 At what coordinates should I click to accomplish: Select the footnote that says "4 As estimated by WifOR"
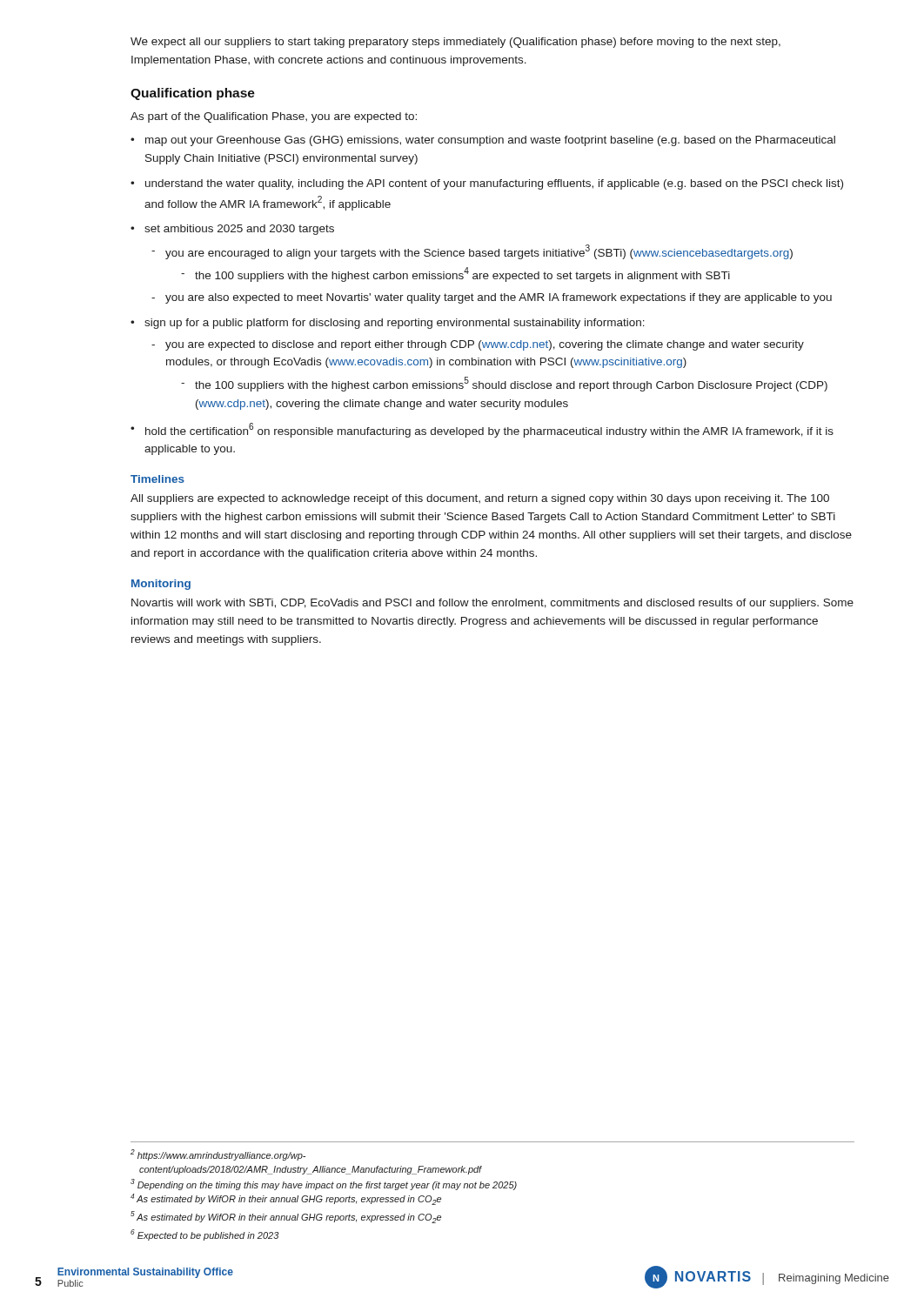tap(286, 1200)
